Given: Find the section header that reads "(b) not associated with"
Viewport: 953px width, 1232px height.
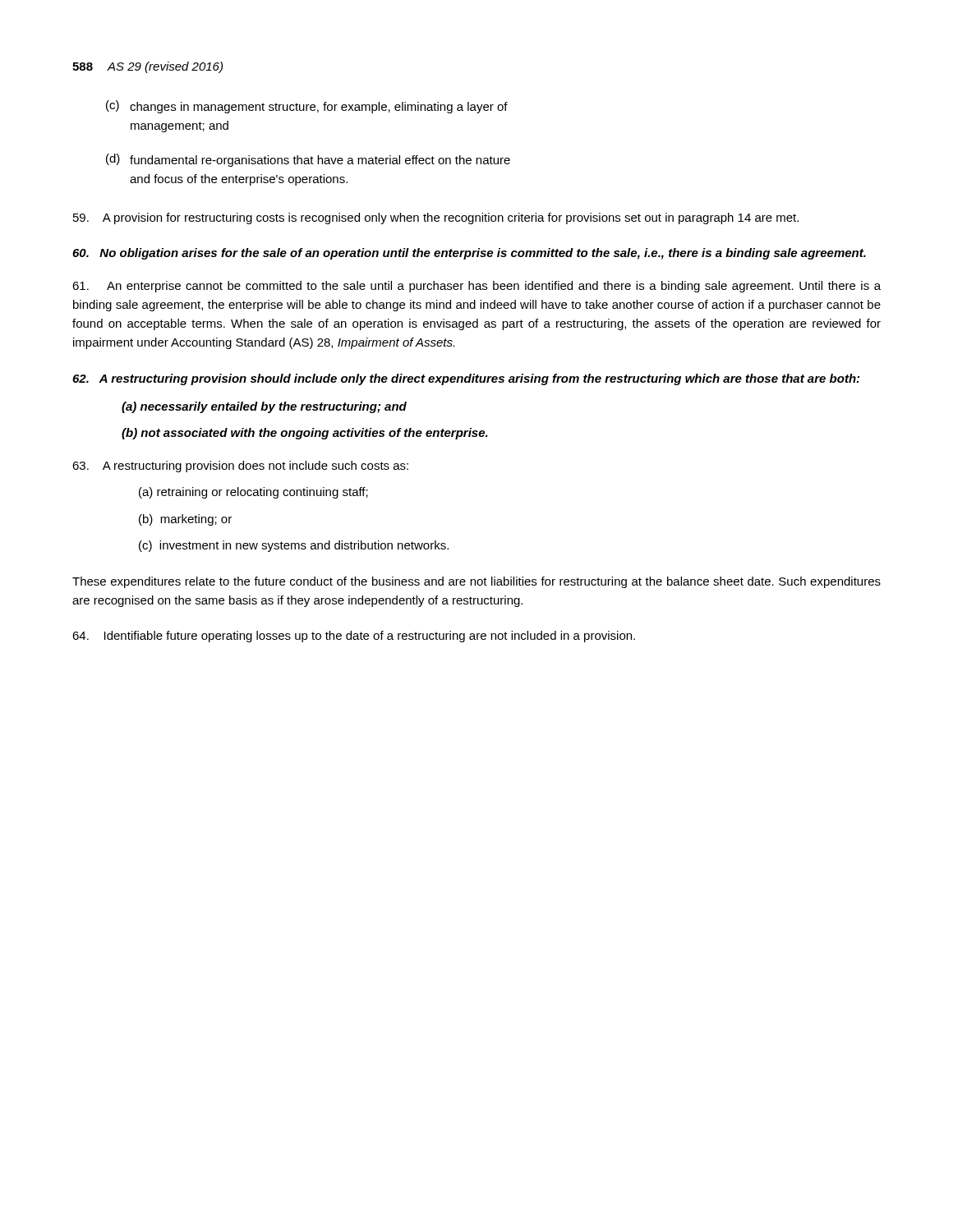Looking at the screenshot, I should click(x=305, y=433).
